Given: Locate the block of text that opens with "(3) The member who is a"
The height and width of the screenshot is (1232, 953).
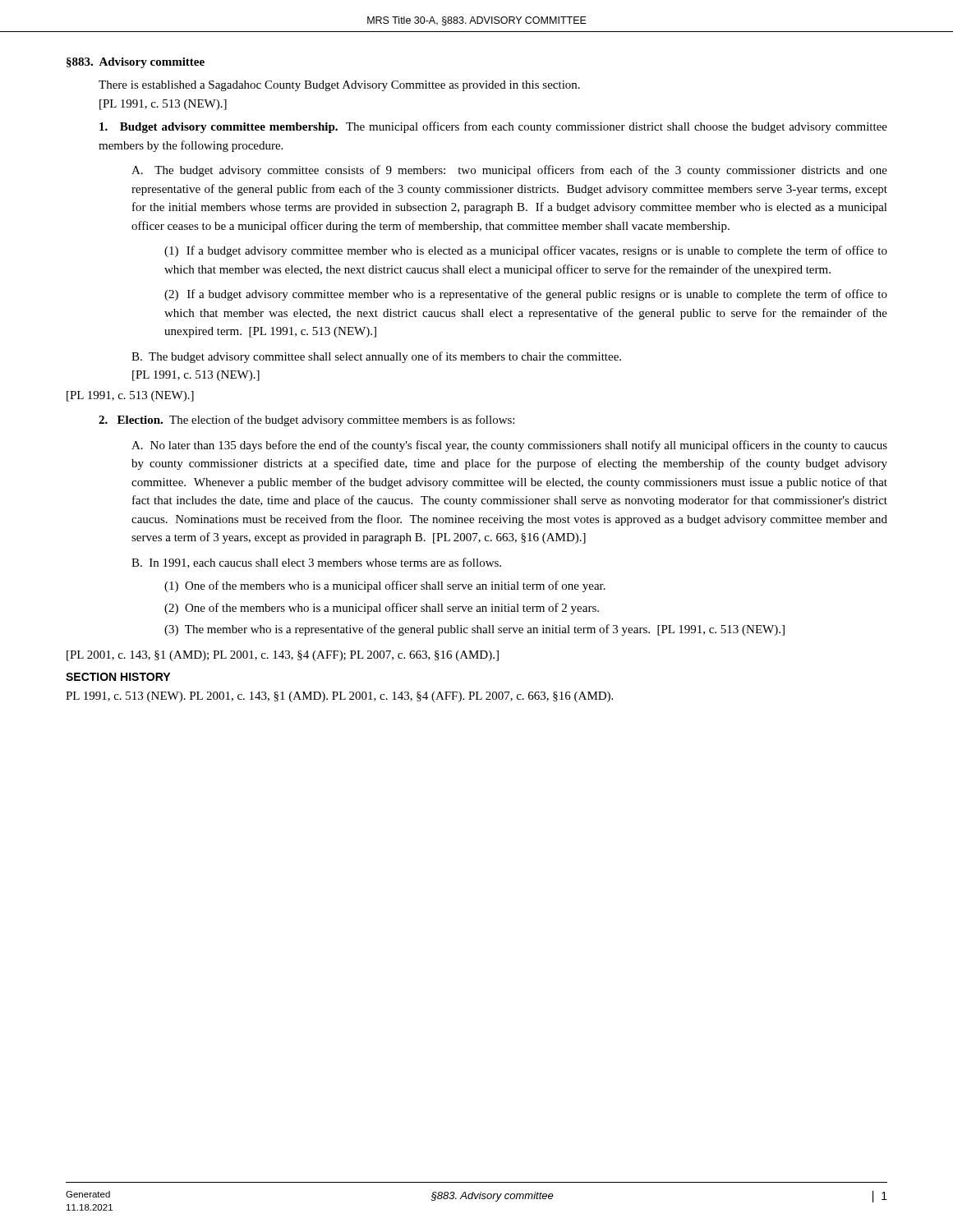Looking at the screenshot, I should click(475, 629).
